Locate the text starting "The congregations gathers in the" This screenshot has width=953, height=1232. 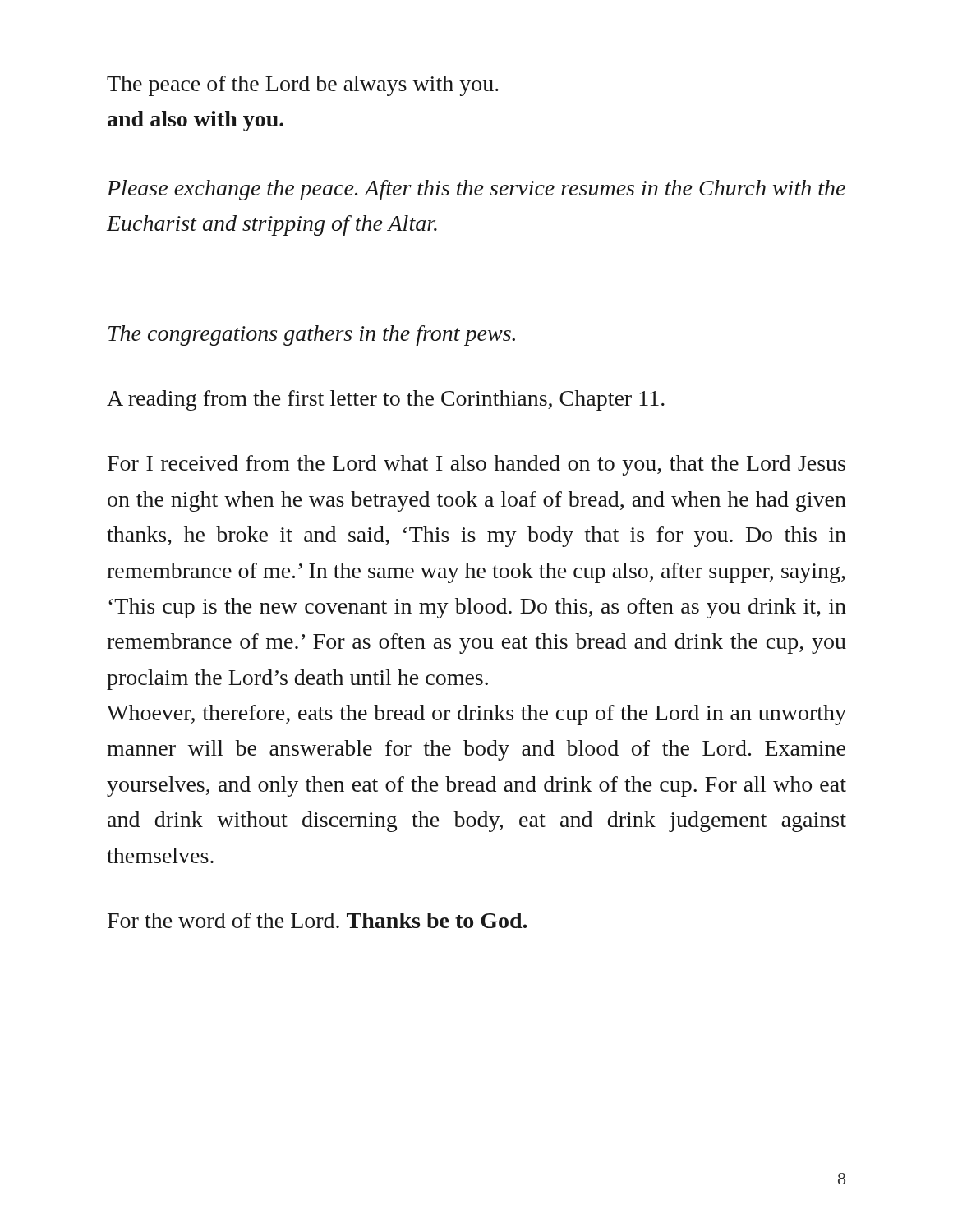[312, 333]
